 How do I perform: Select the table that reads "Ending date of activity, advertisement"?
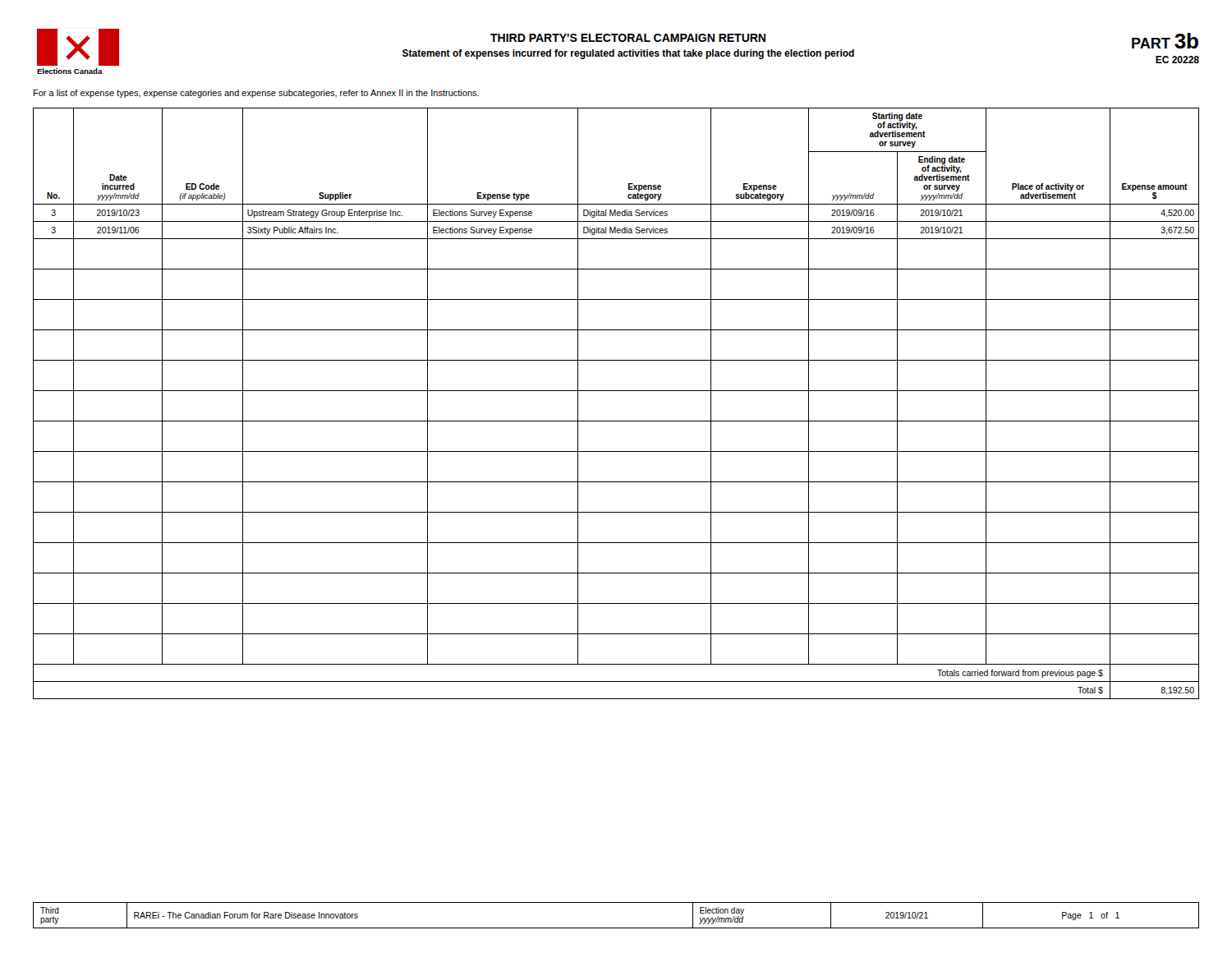[x=616, y=403]
